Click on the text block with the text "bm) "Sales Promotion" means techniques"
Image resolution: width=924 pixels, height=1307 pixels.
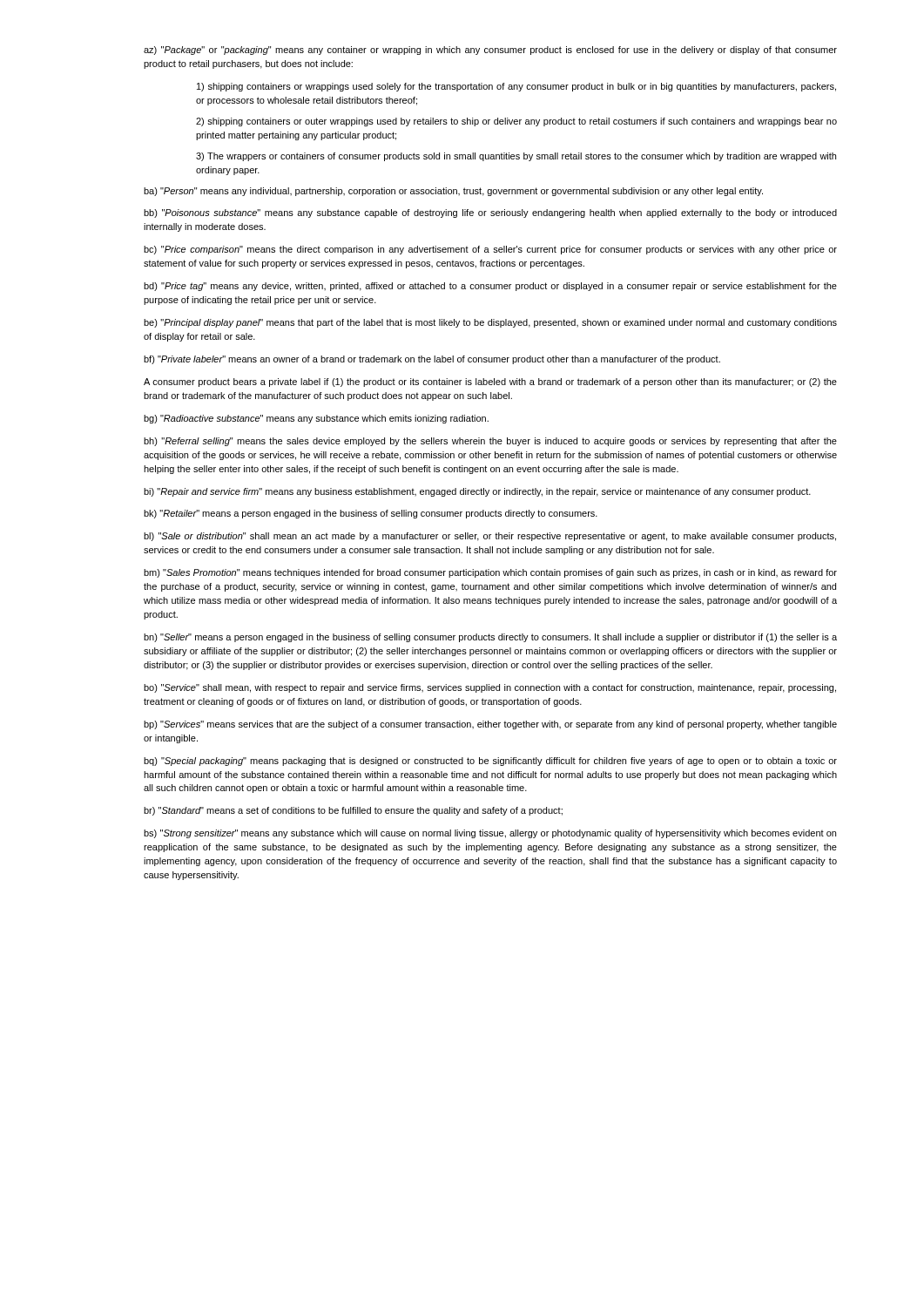(x=490, y=594)
